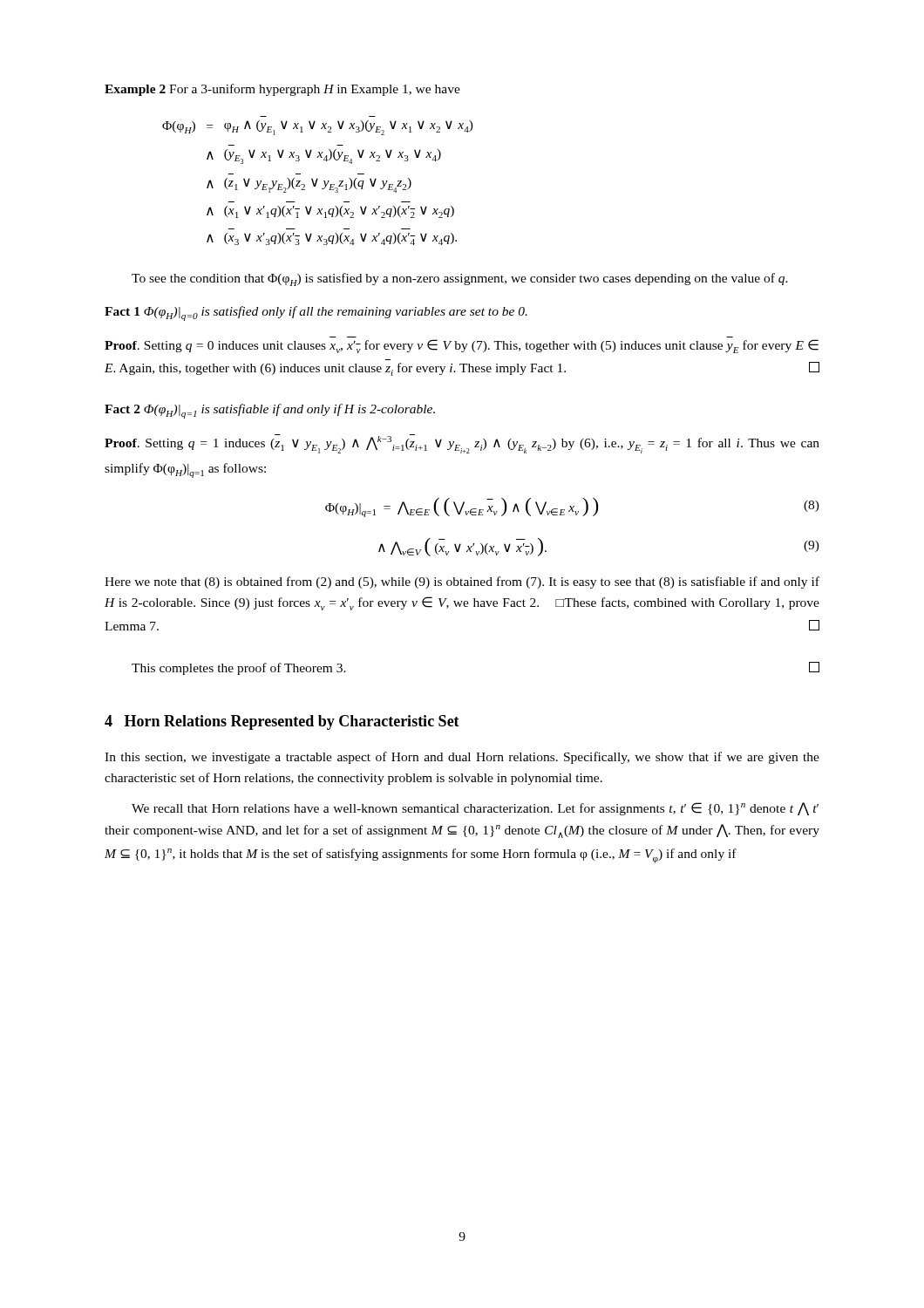The height and width of the screenshot is (1308, 924).
Task: Find the element starting "Fact 2 Φ(φH)|q=1"
Action: coord(270,411)
